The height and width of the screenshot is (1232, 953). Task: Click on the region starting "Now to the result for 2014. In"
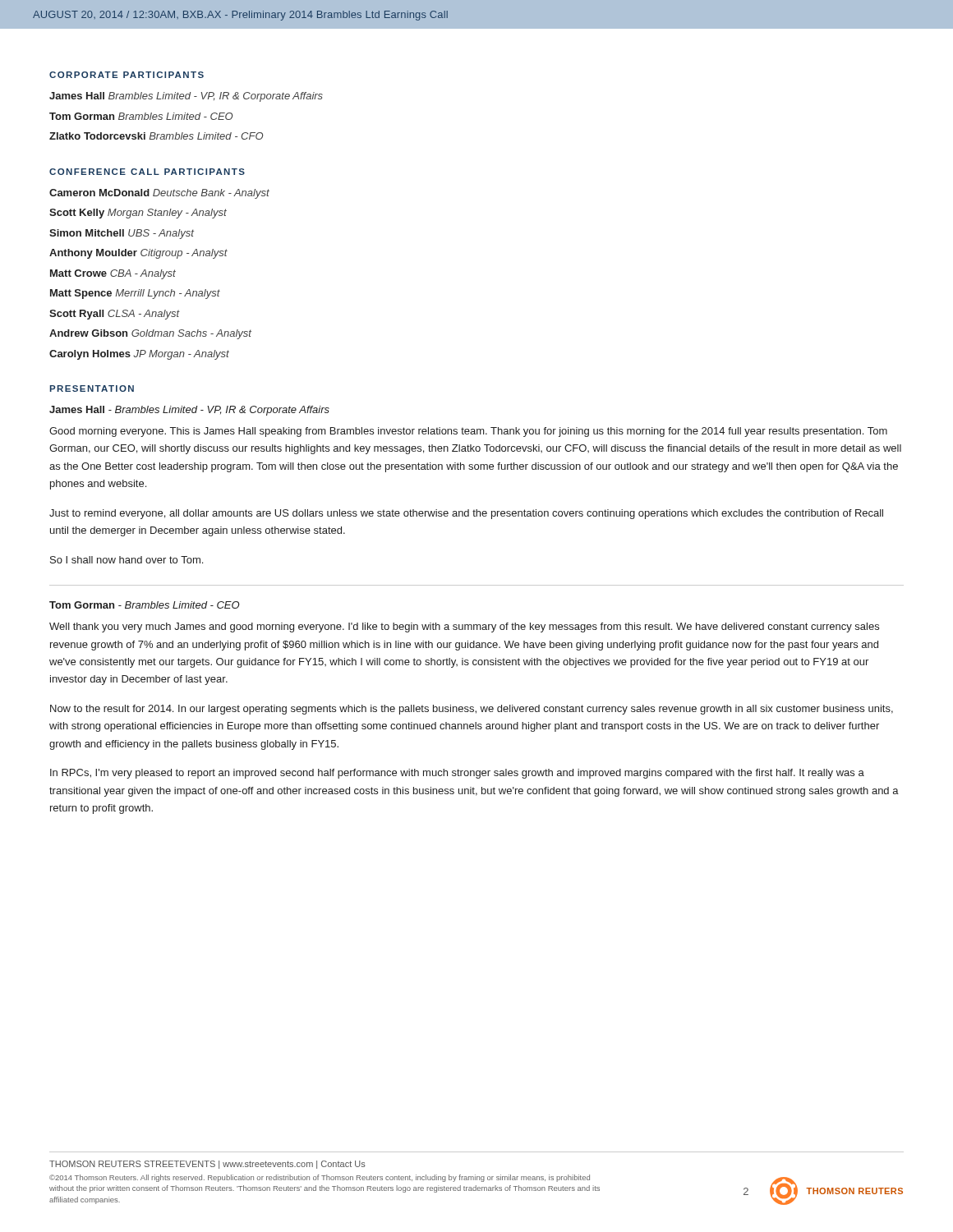471,726
